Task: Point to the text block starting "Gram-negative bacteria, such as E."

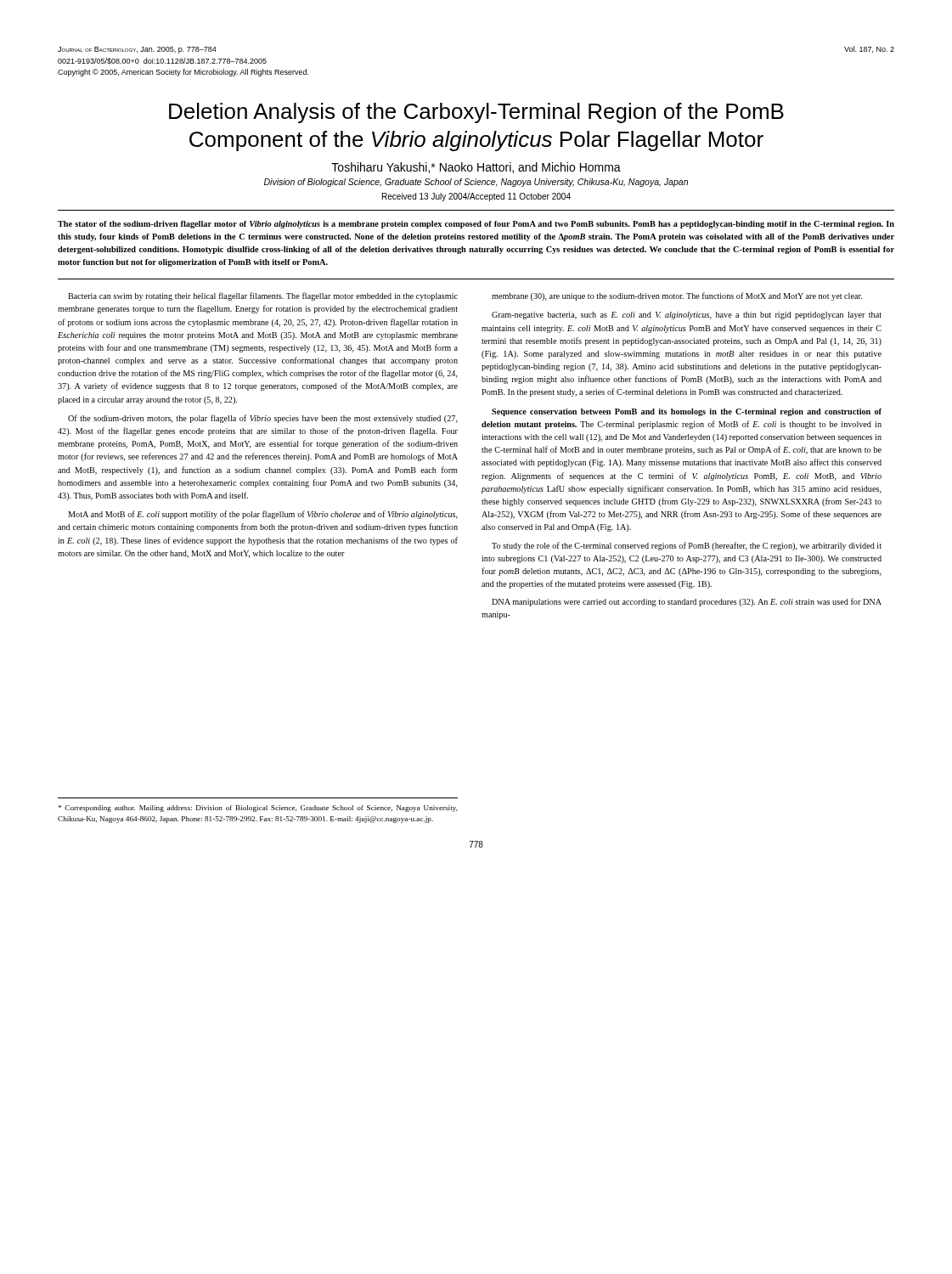Action: pos(682,354)
